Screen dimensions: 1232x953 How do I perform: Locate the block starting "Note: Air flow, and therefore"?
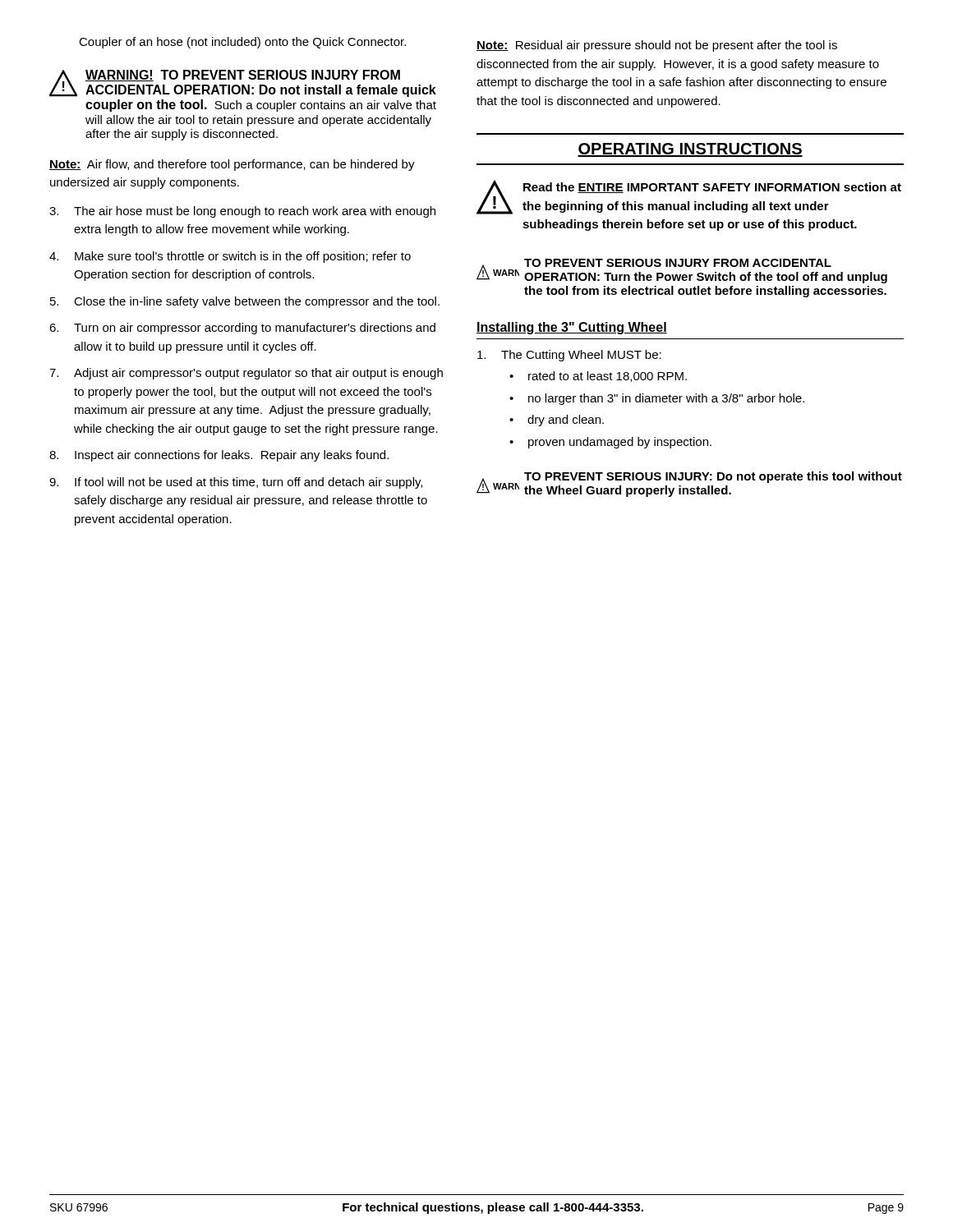tap(232, 173)
